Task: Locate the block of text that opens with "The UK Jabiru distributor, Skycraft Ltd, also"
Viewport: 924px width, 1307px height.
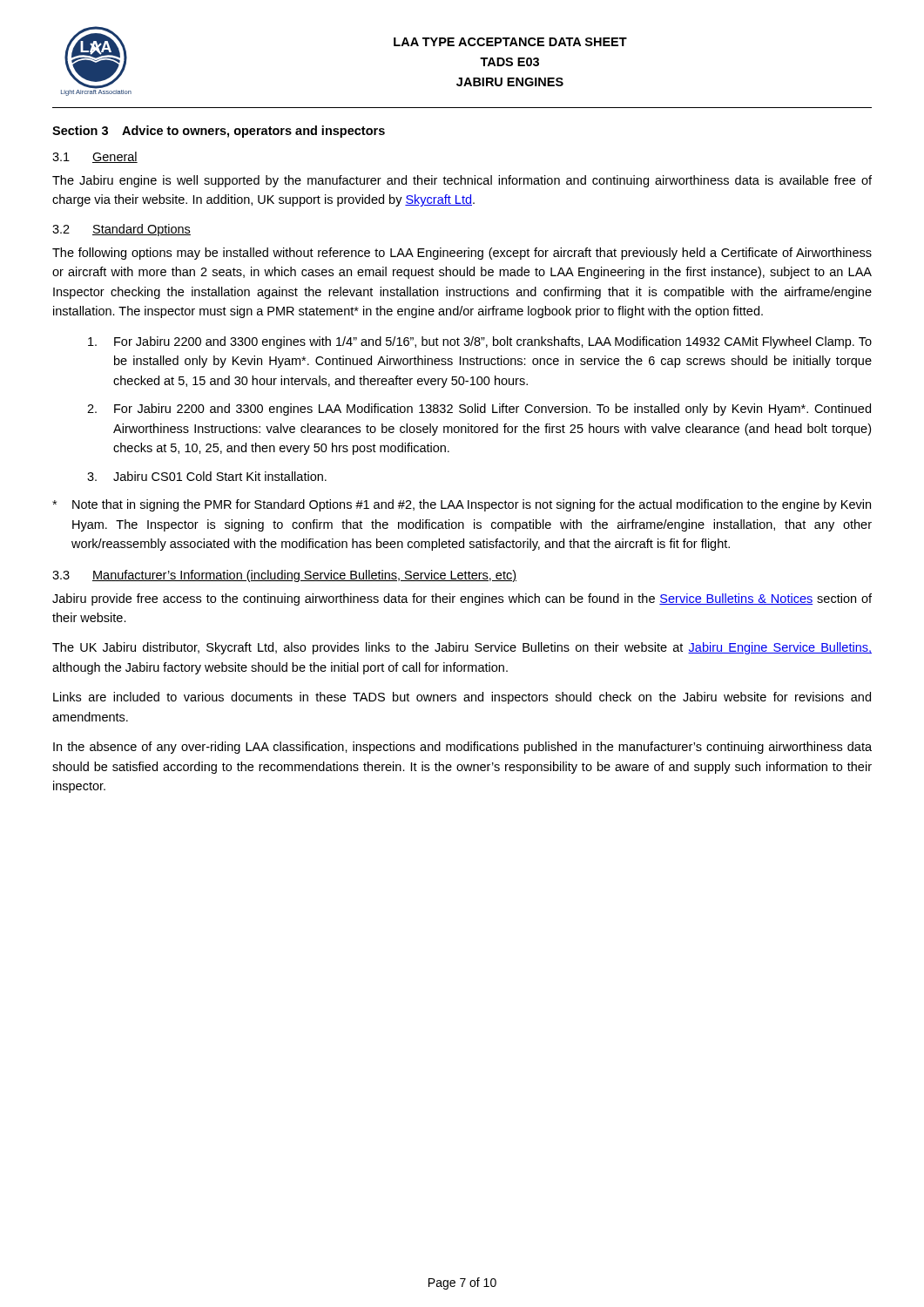Action: click(x=462, y=658)
